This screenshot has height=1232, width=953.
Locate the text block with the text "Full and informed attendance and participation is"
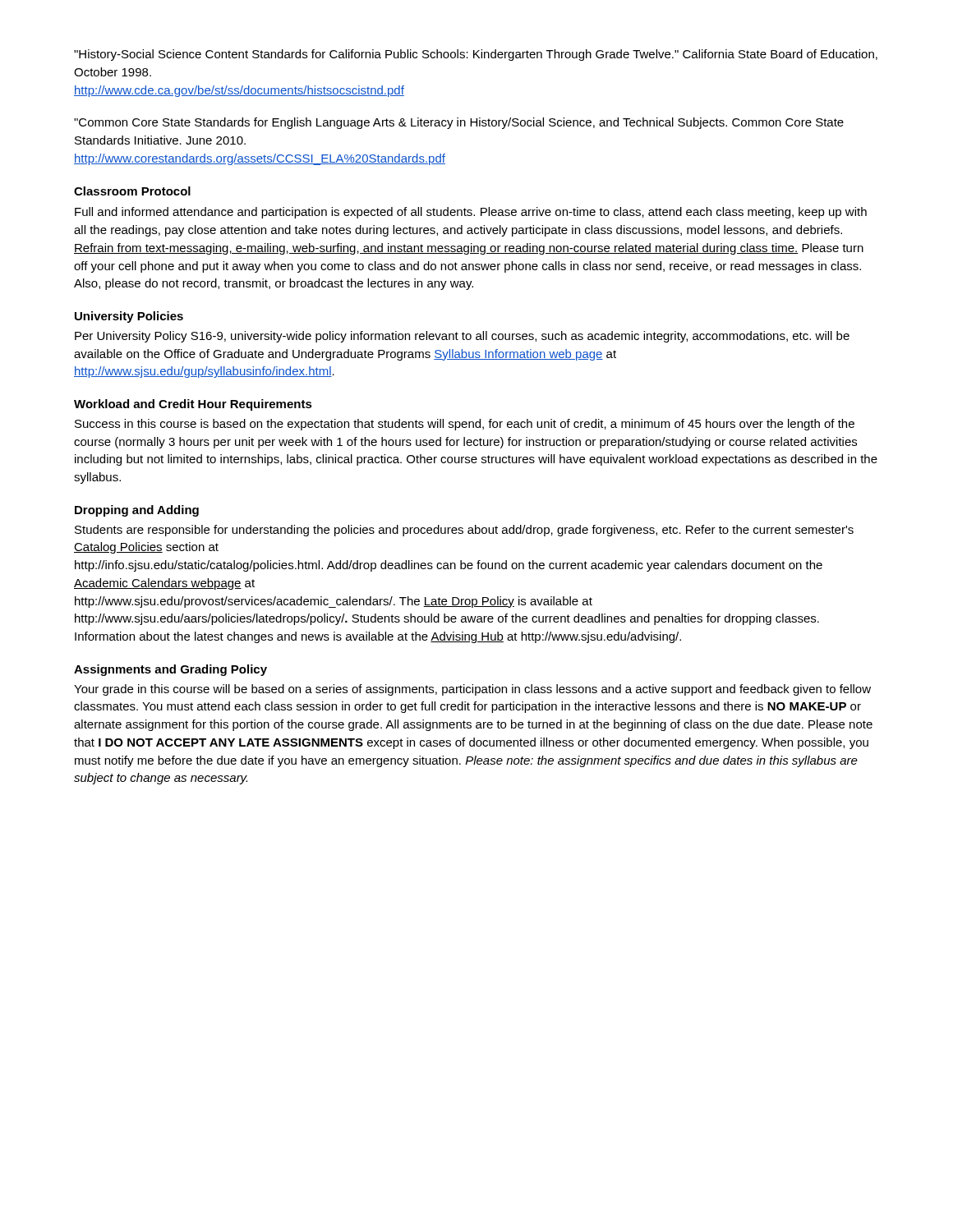476,248
